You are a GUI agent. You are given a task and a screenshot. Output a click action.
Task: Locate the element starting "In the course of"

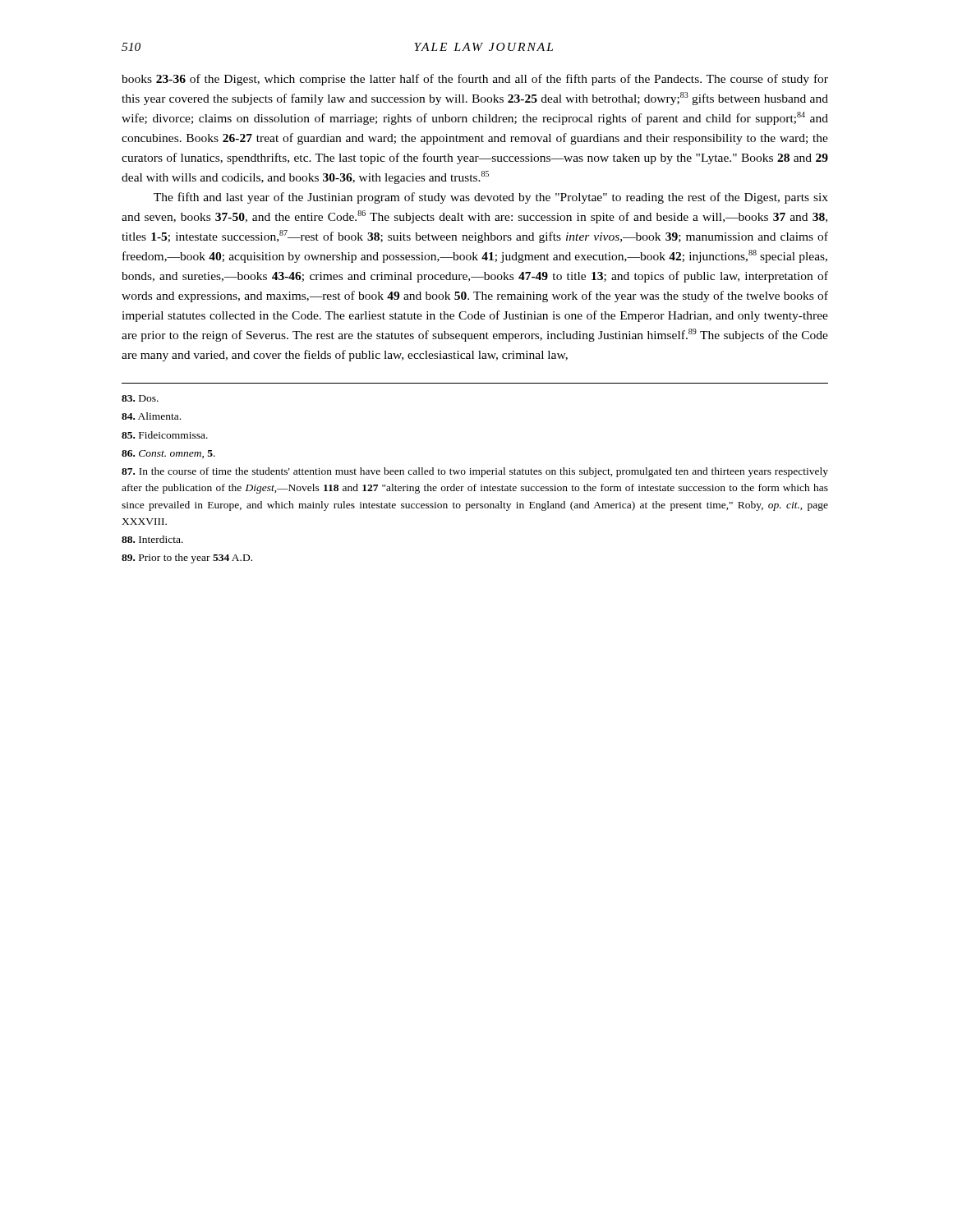[475, 496]
